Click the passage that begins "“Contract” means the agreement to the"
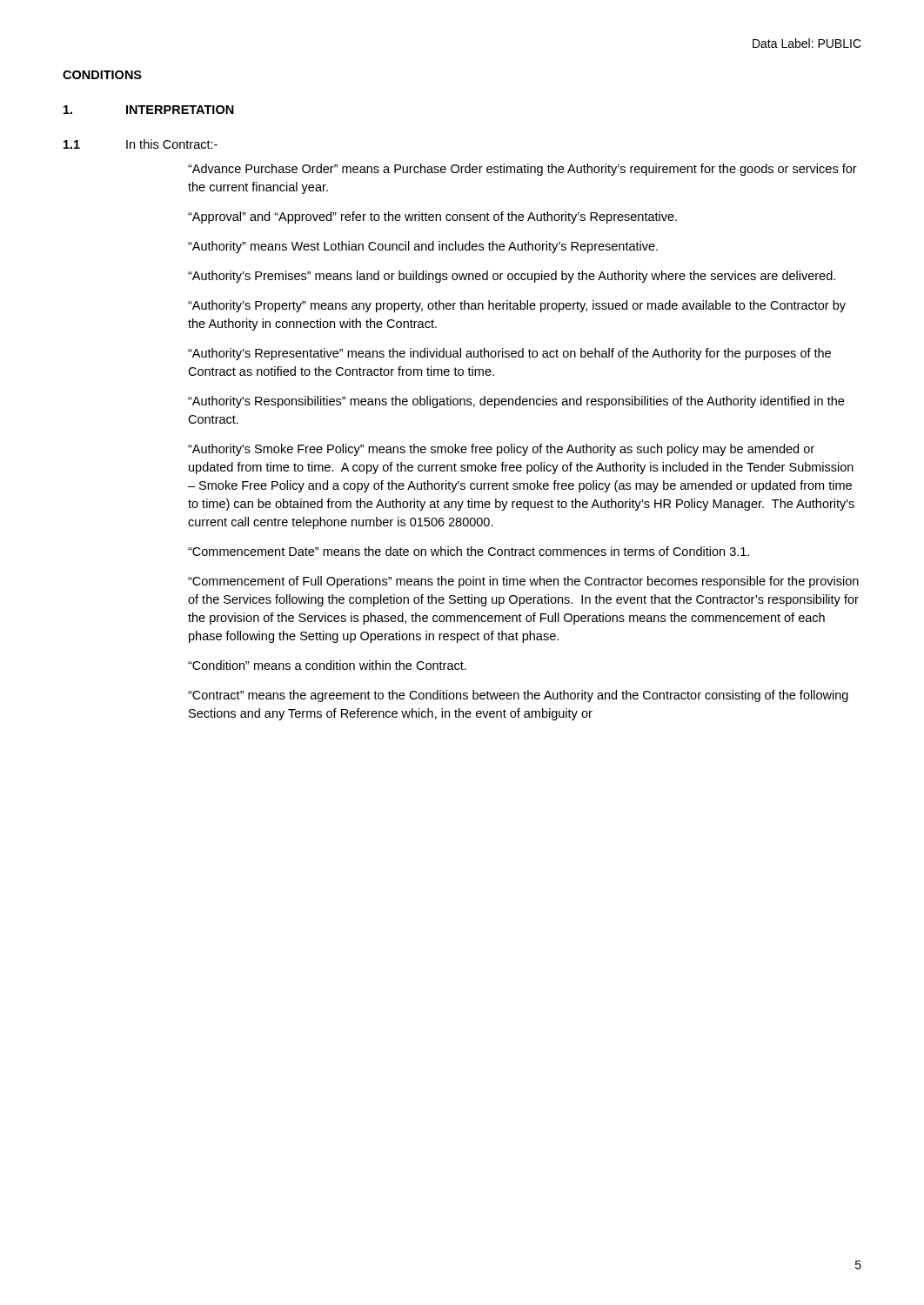Screen dimensions: 1305x924 (518, 705)
